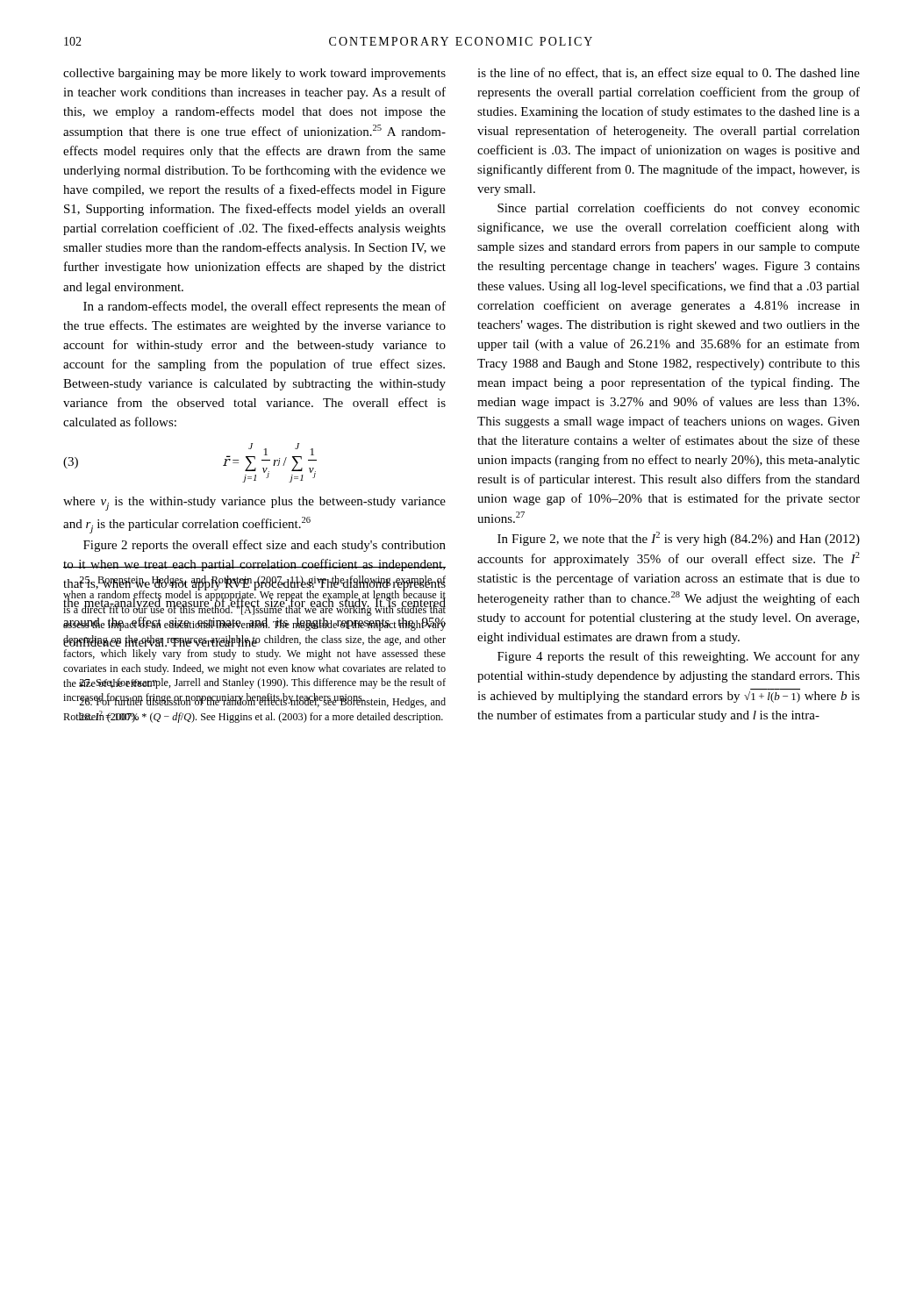This screenshot has width=923, height=1316.
Task: Click on the text block with the text "collective bargaining may be more"
Action: (254, 180)
